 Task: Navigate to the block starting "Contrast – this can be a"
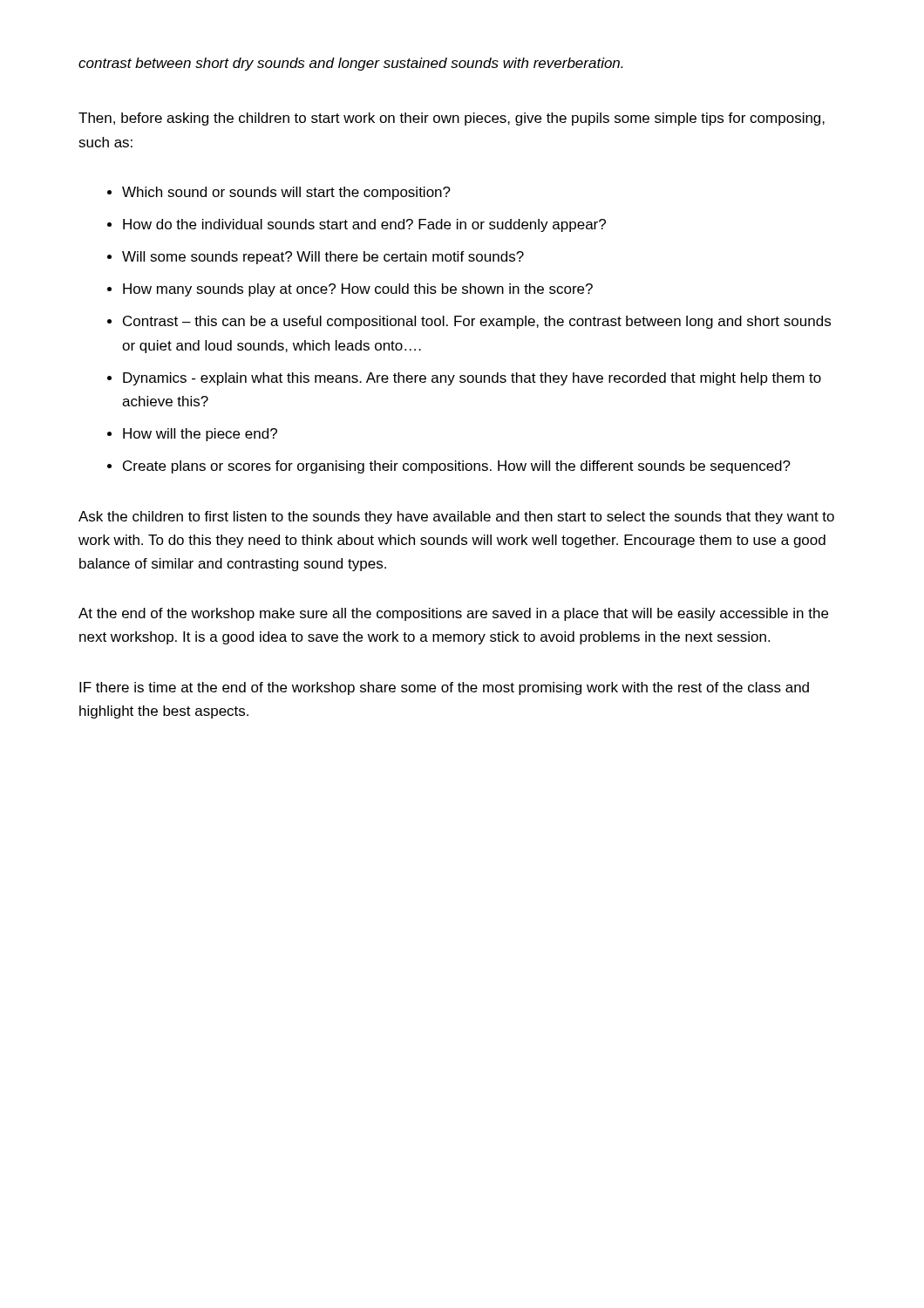477,334
